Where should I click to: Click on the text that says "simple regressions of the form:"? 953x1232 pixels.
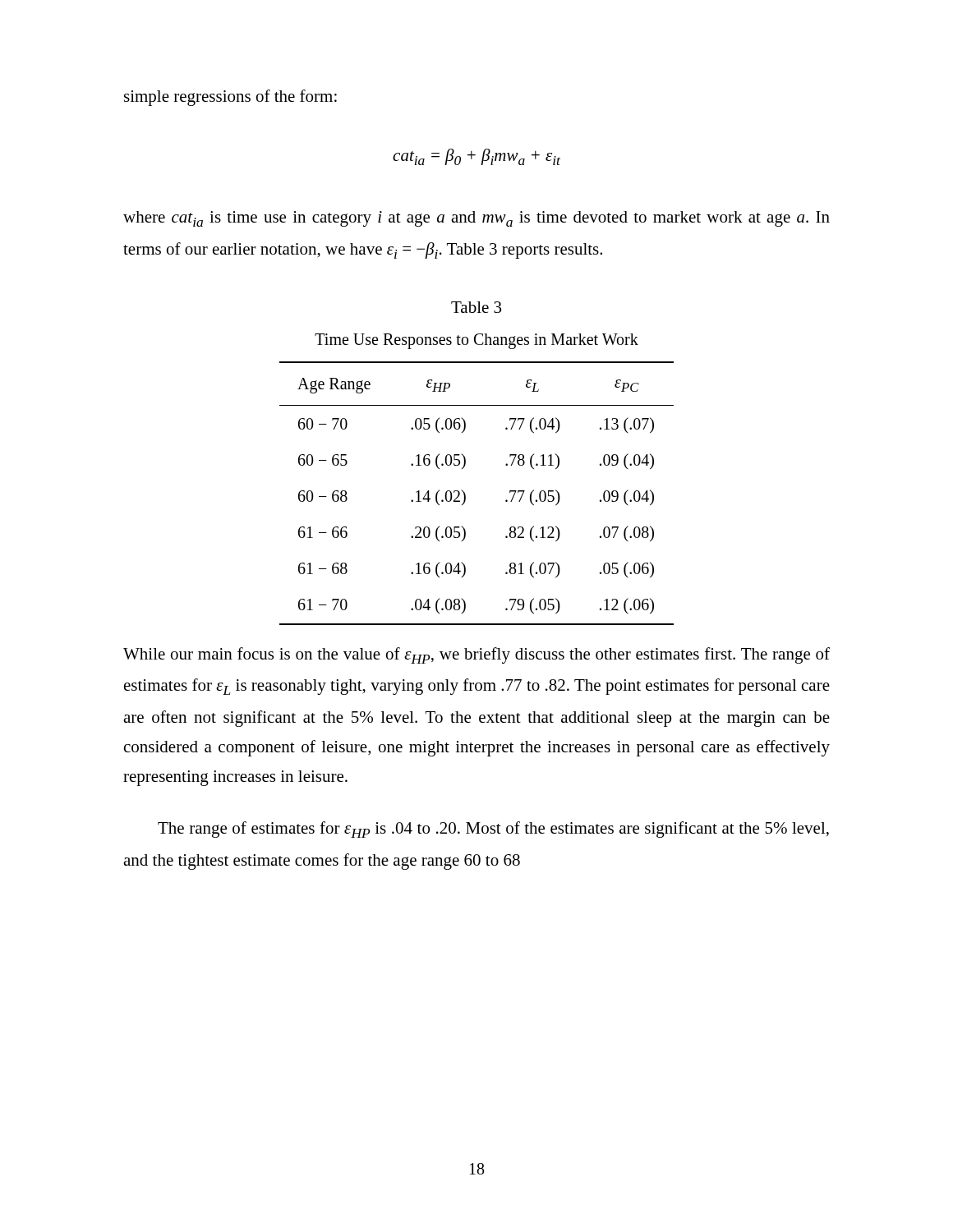231,96
